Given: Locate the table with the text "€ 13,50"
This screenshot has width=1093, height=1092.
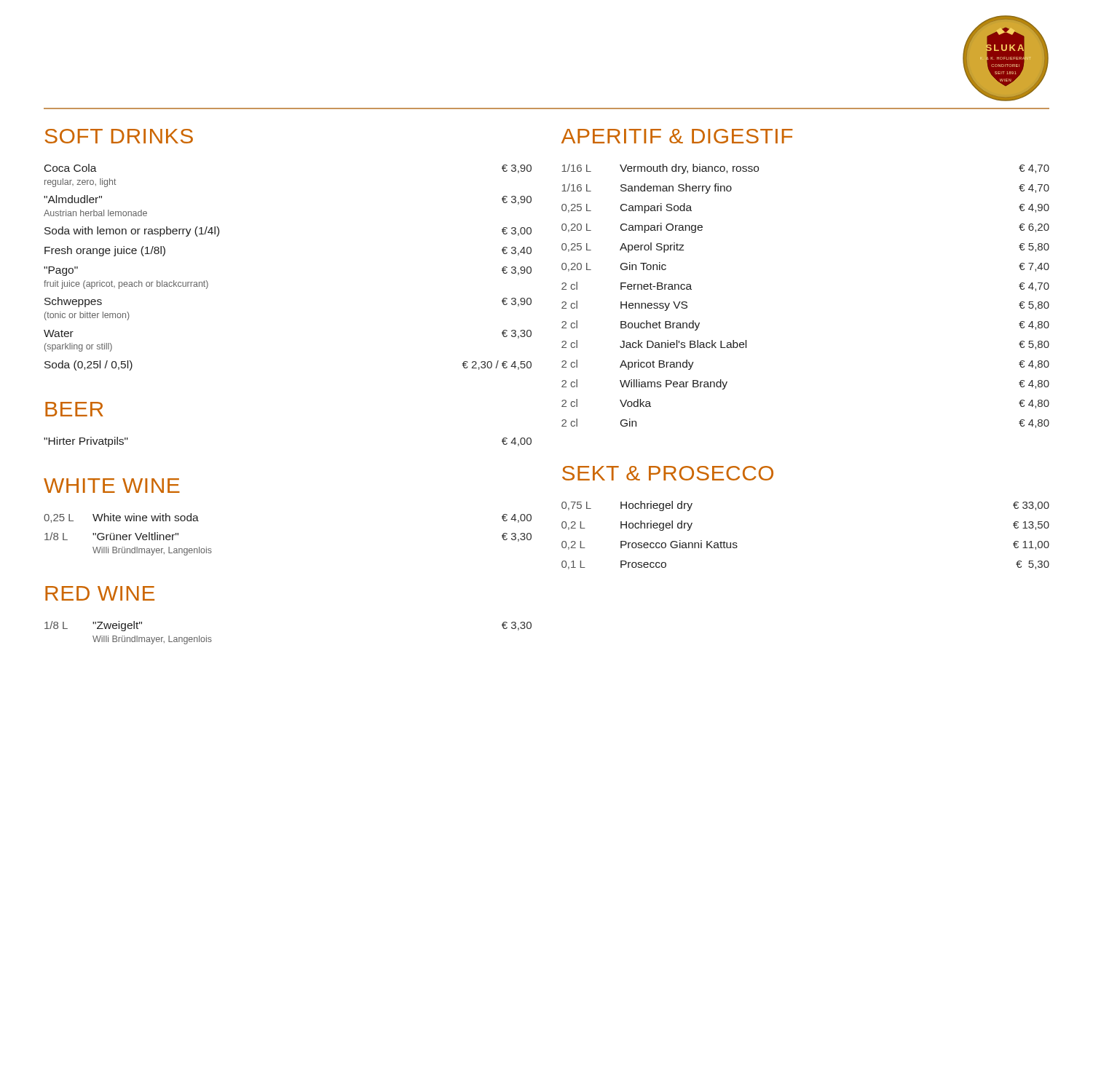Looking at the screenshot, I should [805, 535].
